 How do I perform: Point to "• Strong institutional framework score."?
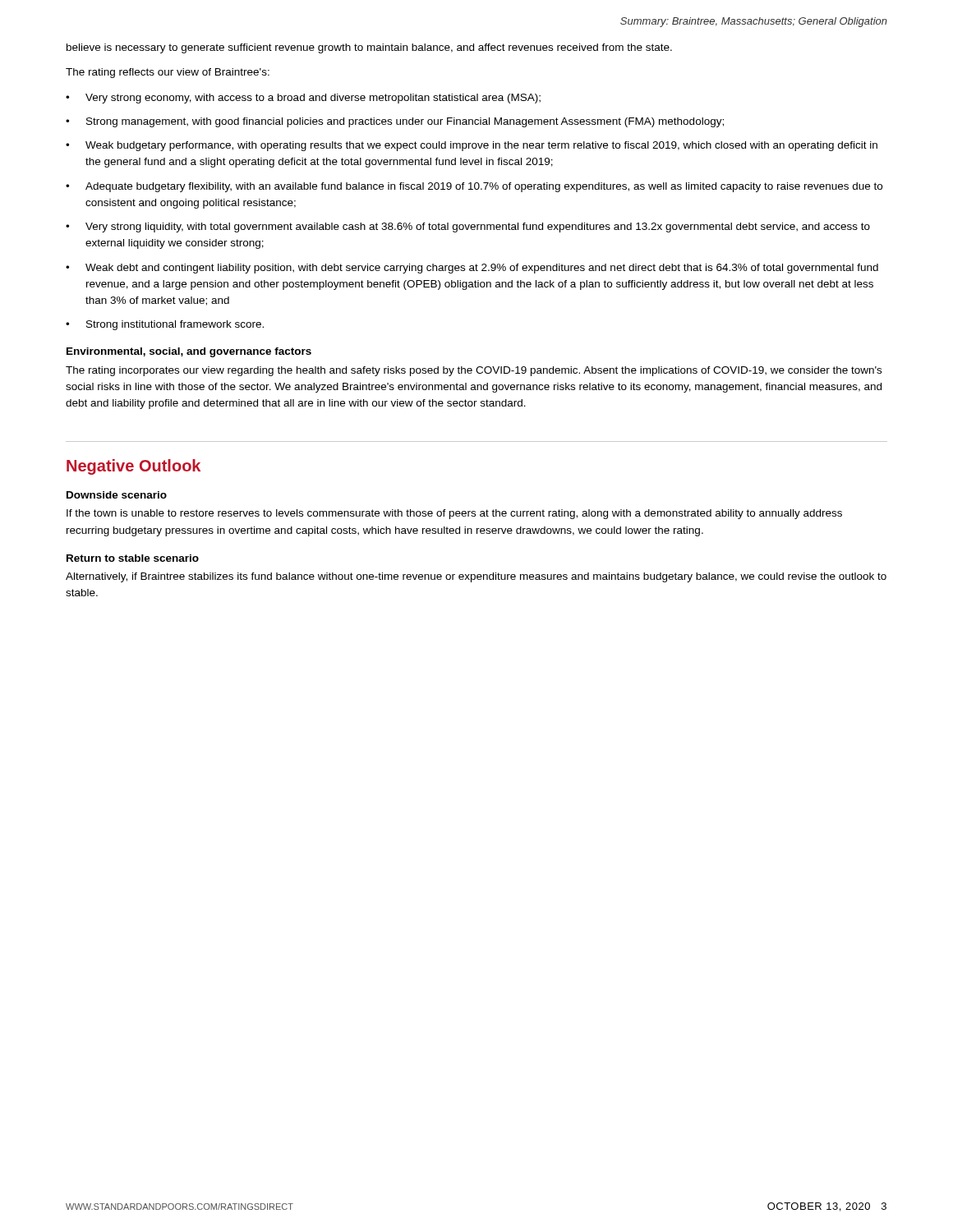coord(165,325)
